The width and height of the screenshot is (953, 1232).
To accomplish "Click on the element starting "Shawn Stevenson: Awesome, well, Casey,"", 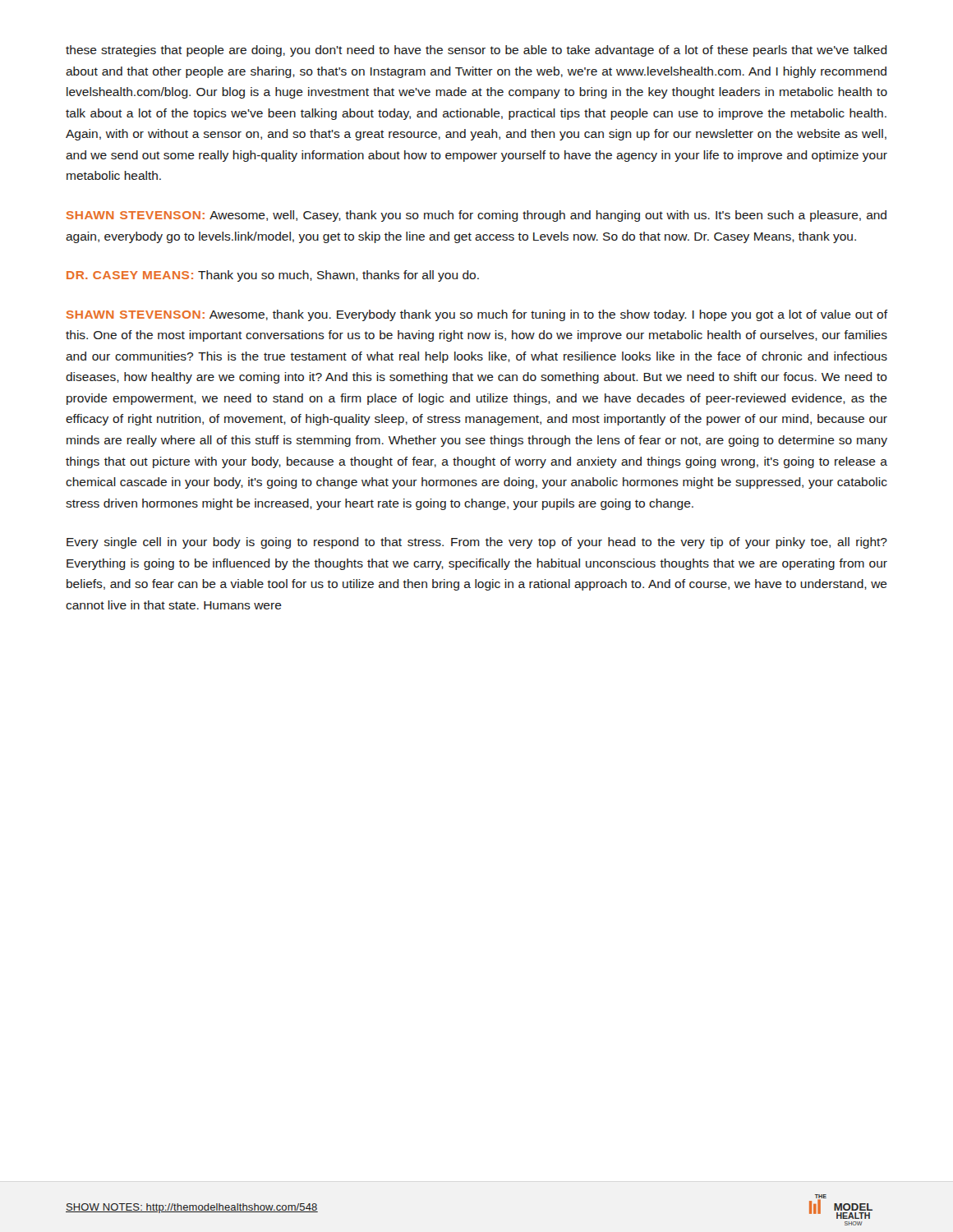I will pos(476,225).
